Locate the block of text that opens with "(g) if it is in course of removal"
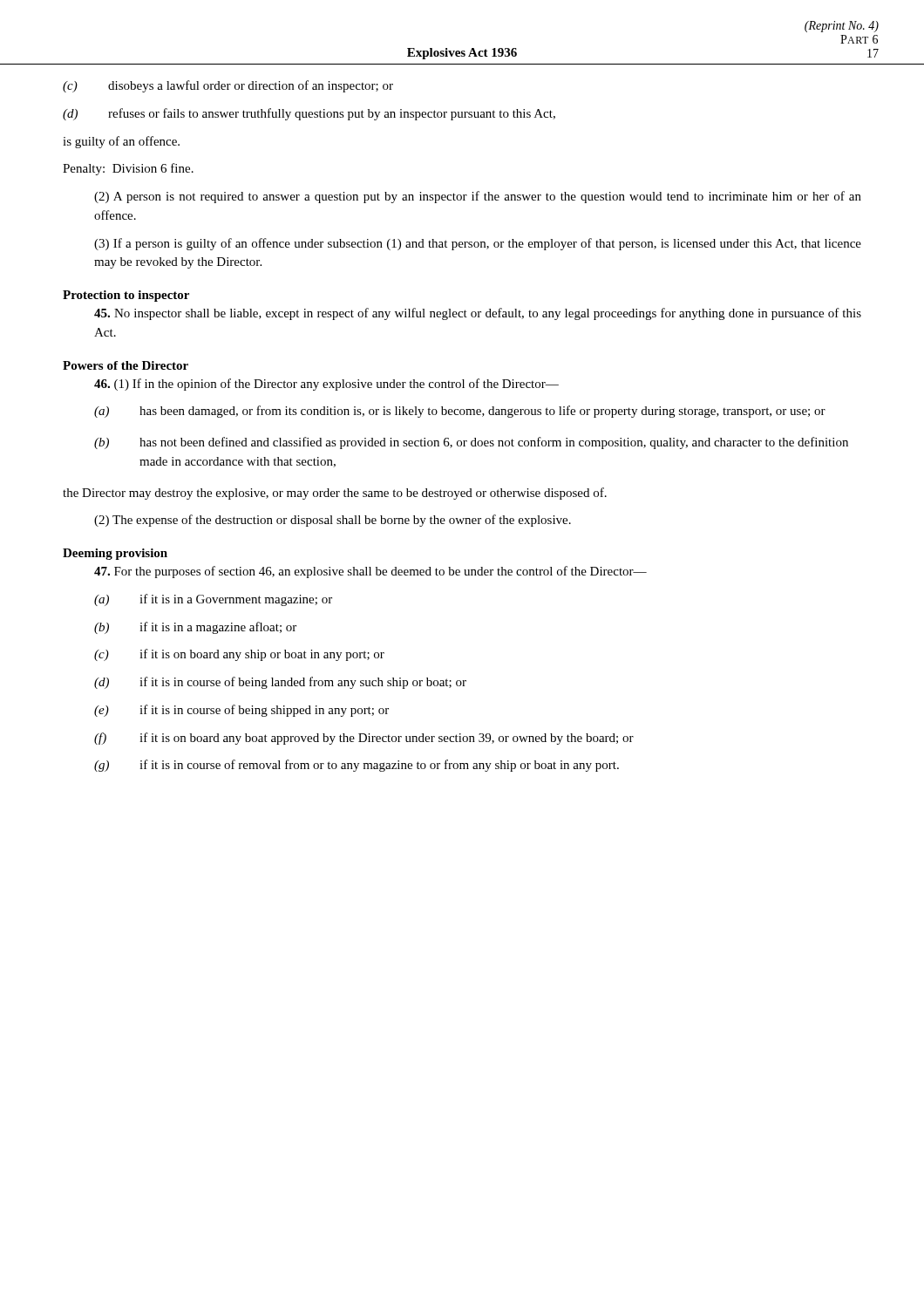The height and width of the screenshot is (1308, 924). pyautogui.click(x=478, y=766)
